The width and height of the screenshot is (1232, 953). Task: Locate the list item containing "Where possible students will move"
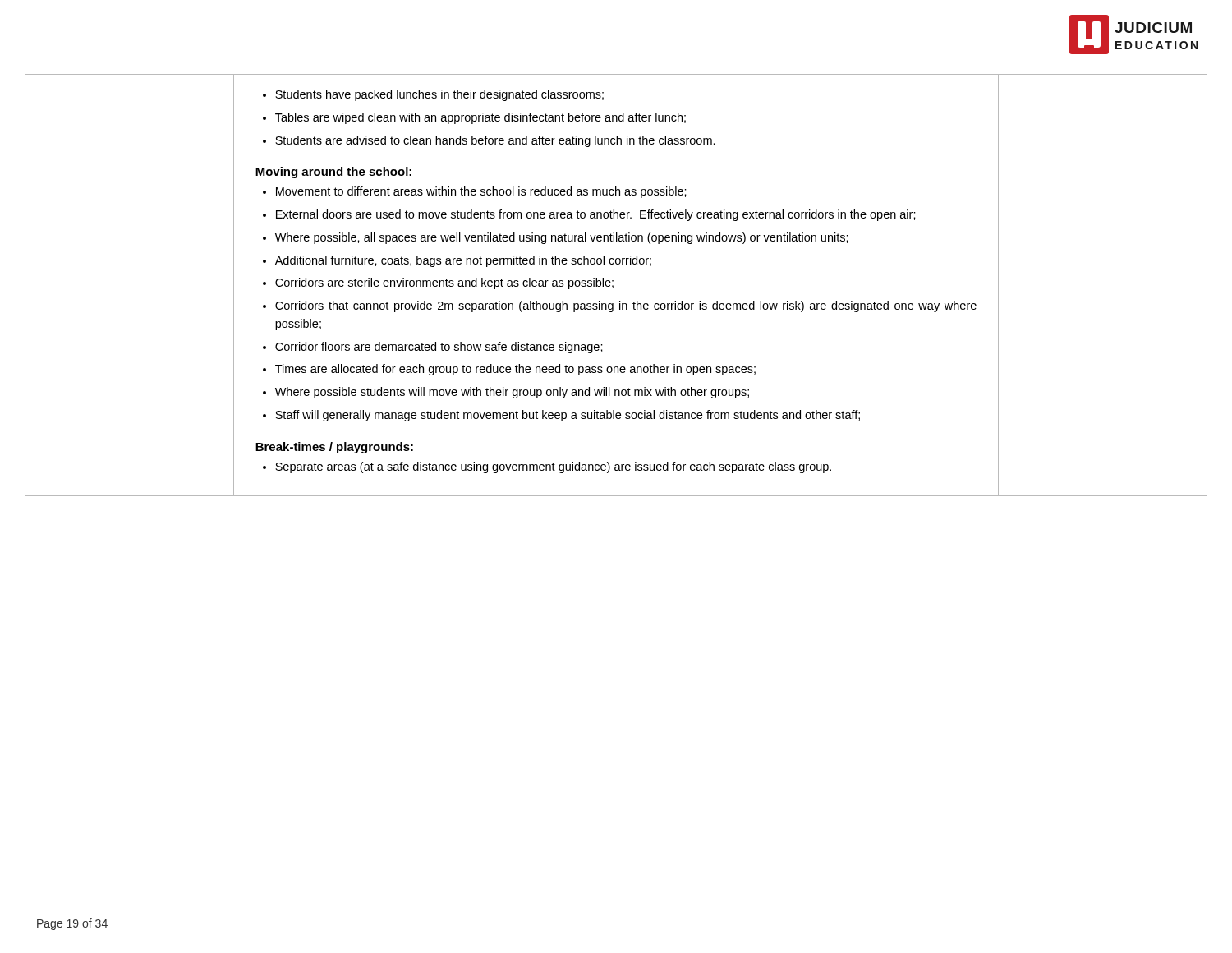[626, 393]
